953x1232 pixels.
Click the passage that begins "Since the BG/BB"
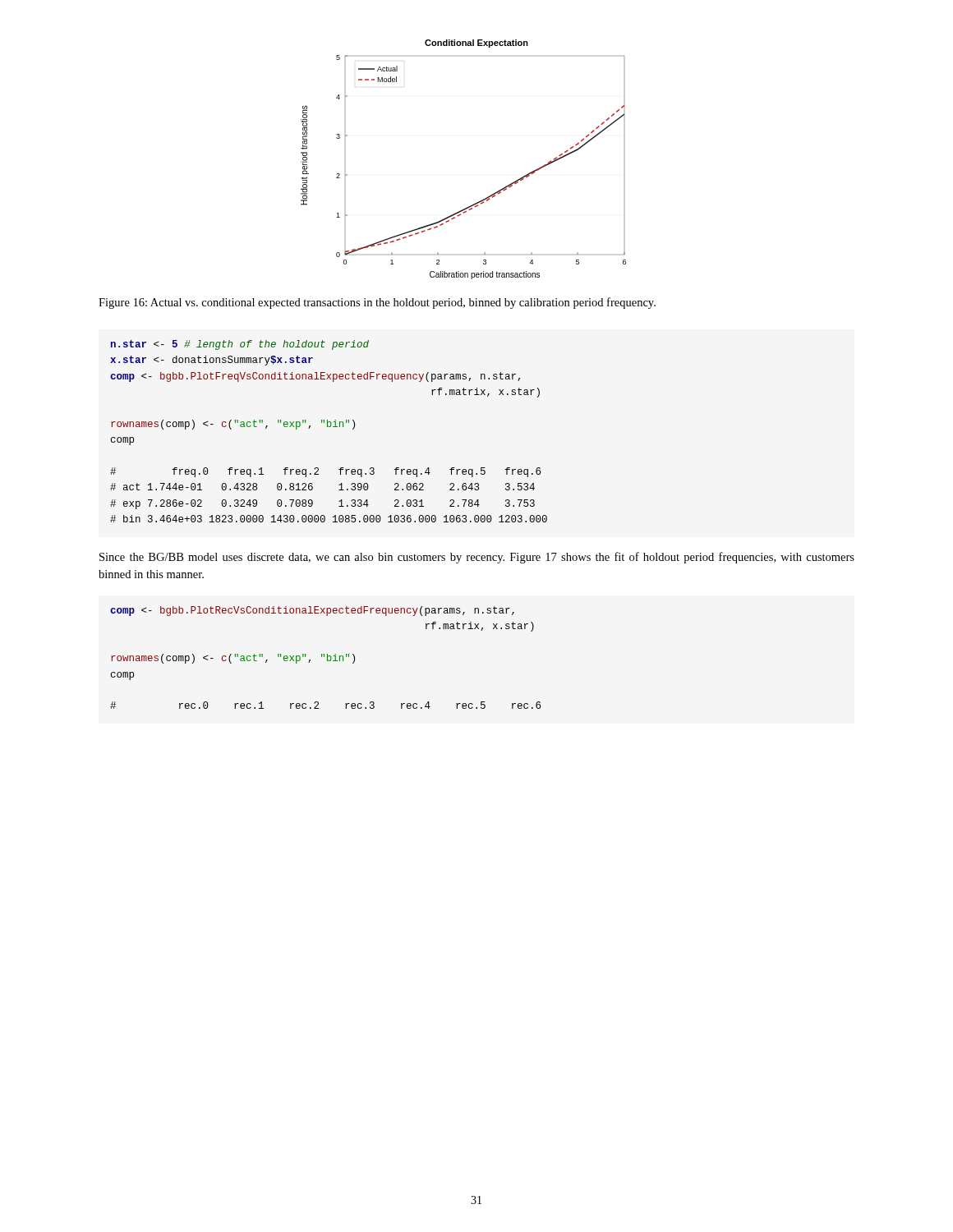[476, 566]
